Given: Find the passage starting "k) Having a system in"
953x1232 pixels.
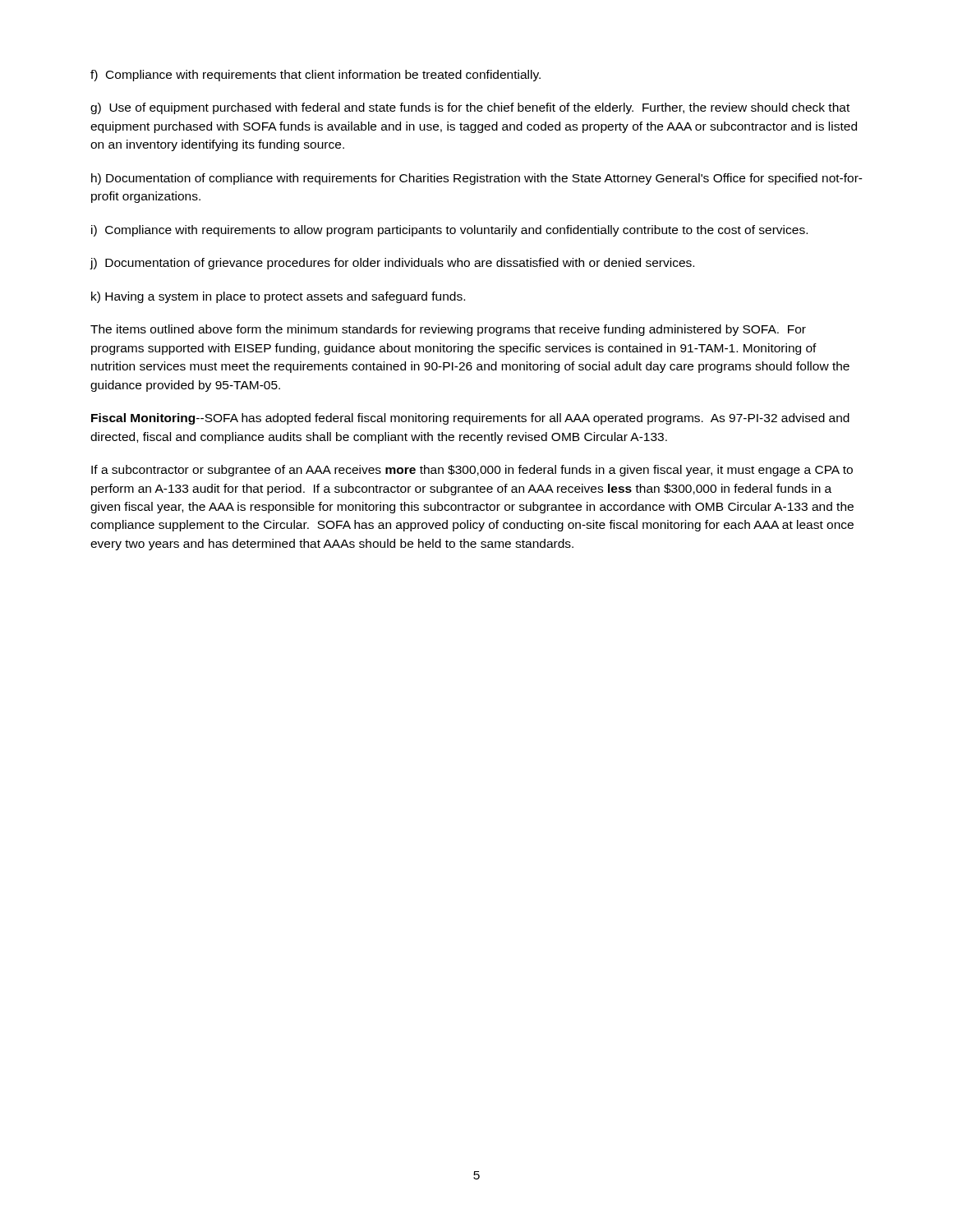Looking at the screenshot, I should [x=278, y=296].
